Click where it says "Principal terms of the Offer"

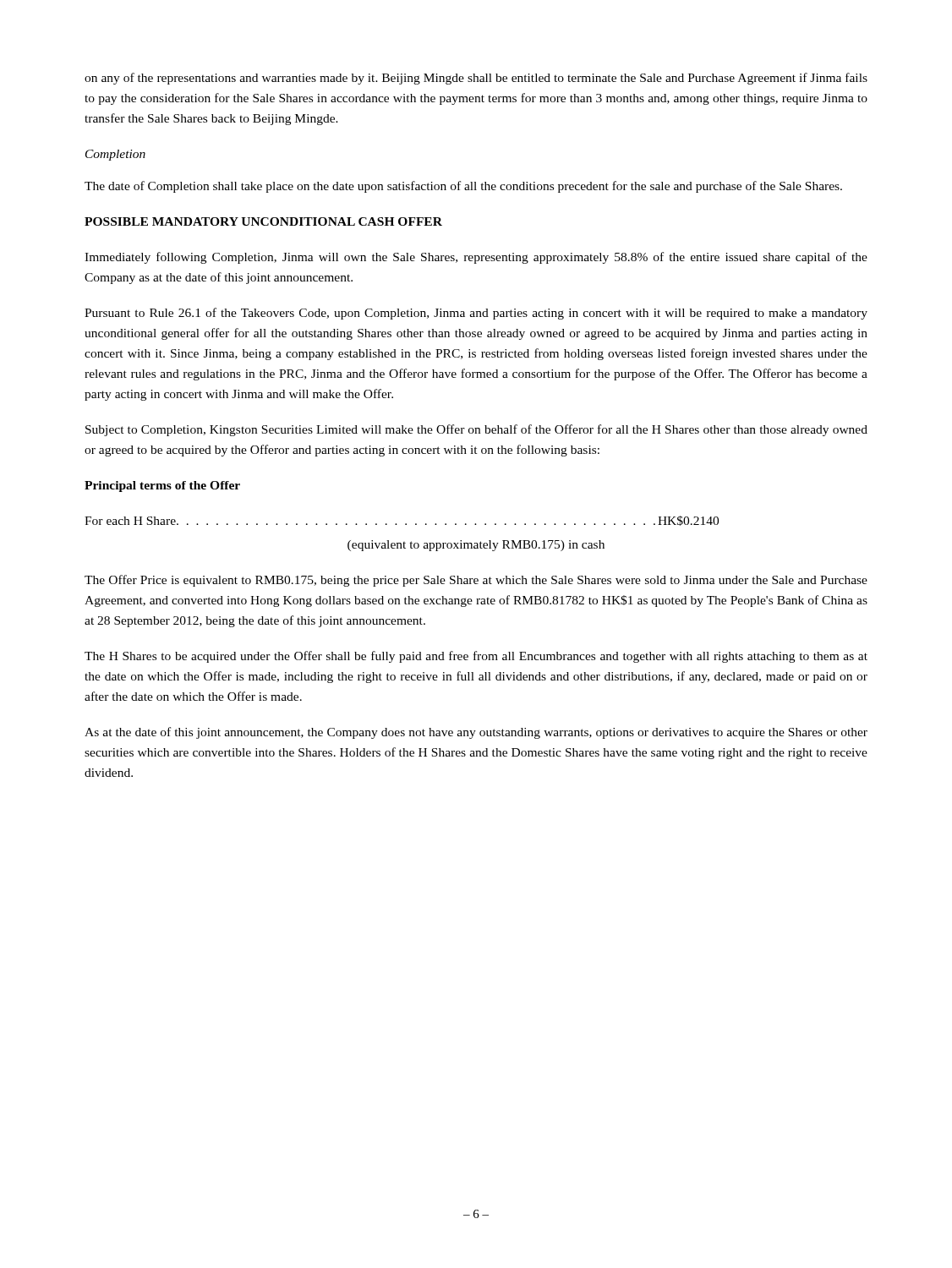tap(162, 486)
